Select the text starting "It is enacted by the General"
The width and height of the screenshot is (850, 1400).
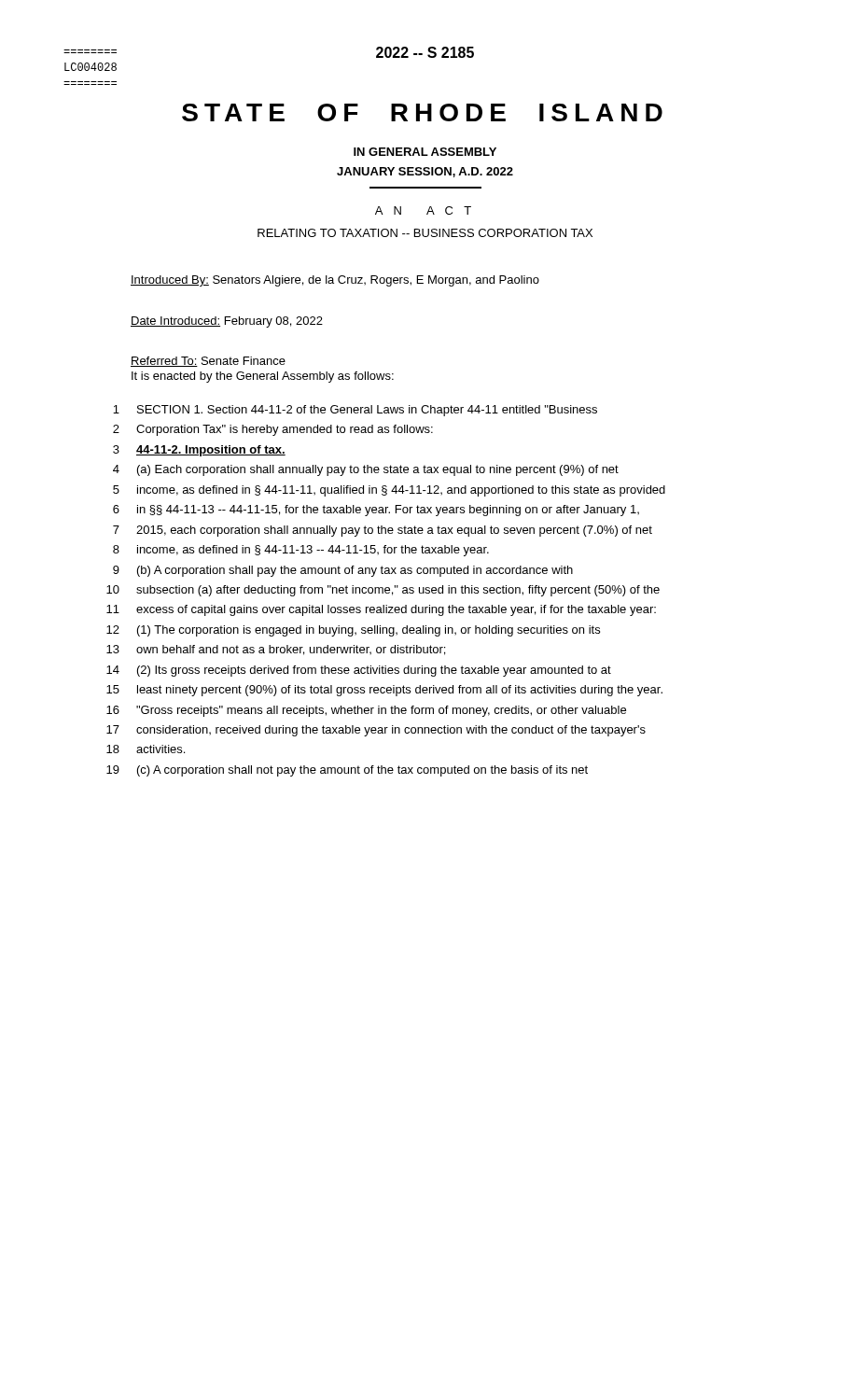[262, 376]
